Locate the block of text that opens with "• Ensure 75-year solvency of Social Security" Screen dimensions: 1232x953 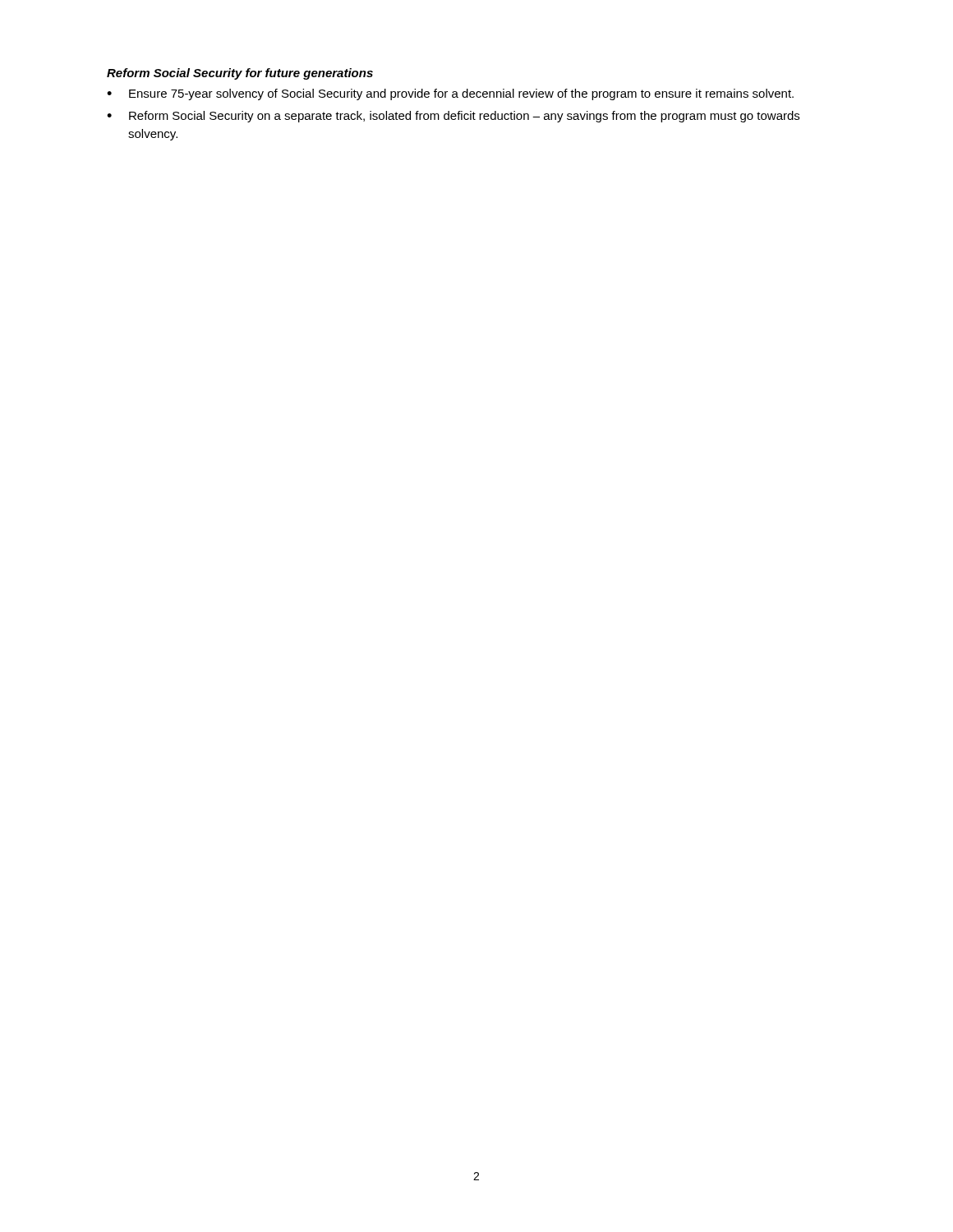[x=451, y=94]
